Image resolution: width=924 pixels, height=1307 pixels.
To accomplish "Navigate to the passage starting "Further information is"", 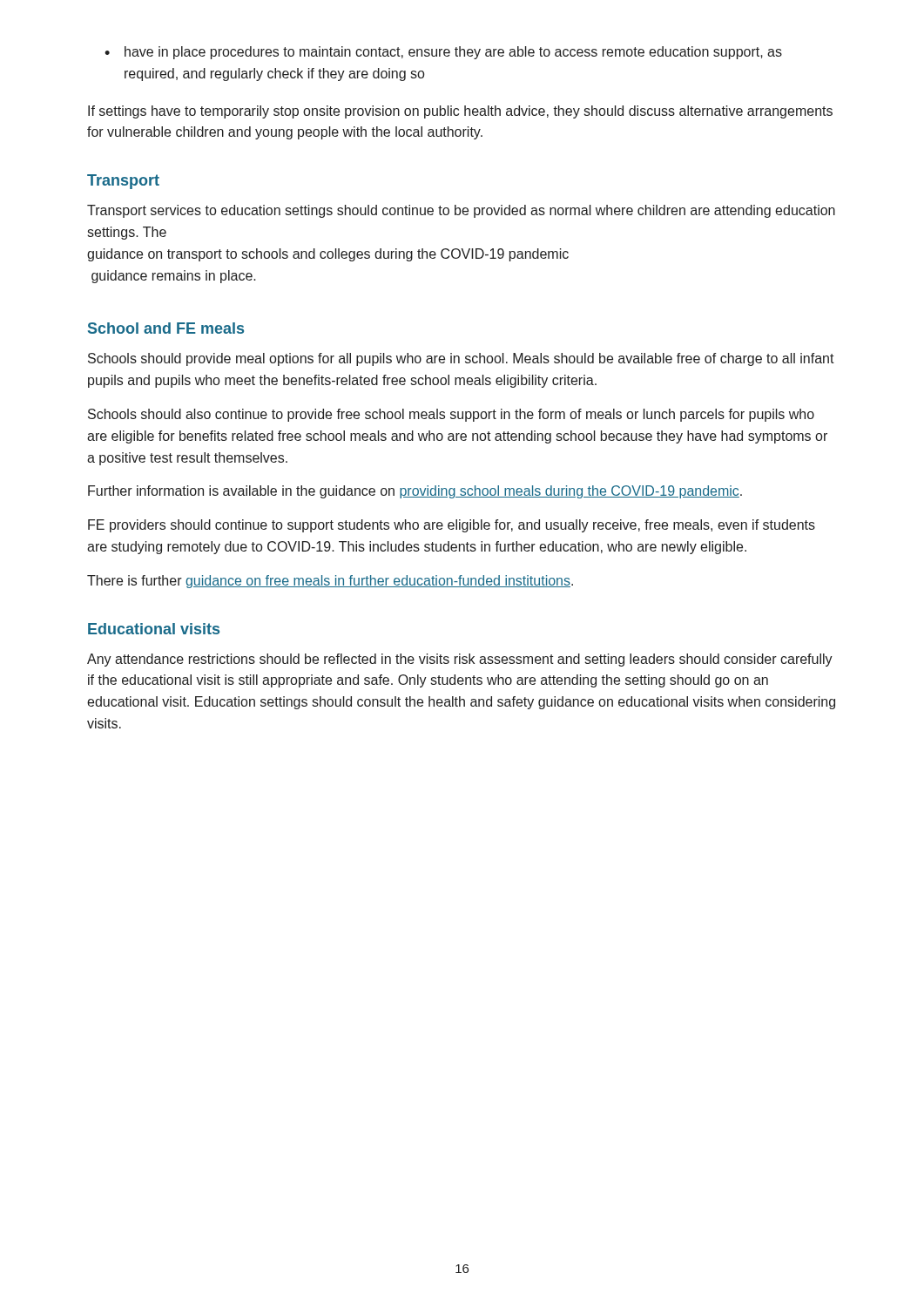I will click(x=415, y=491).
